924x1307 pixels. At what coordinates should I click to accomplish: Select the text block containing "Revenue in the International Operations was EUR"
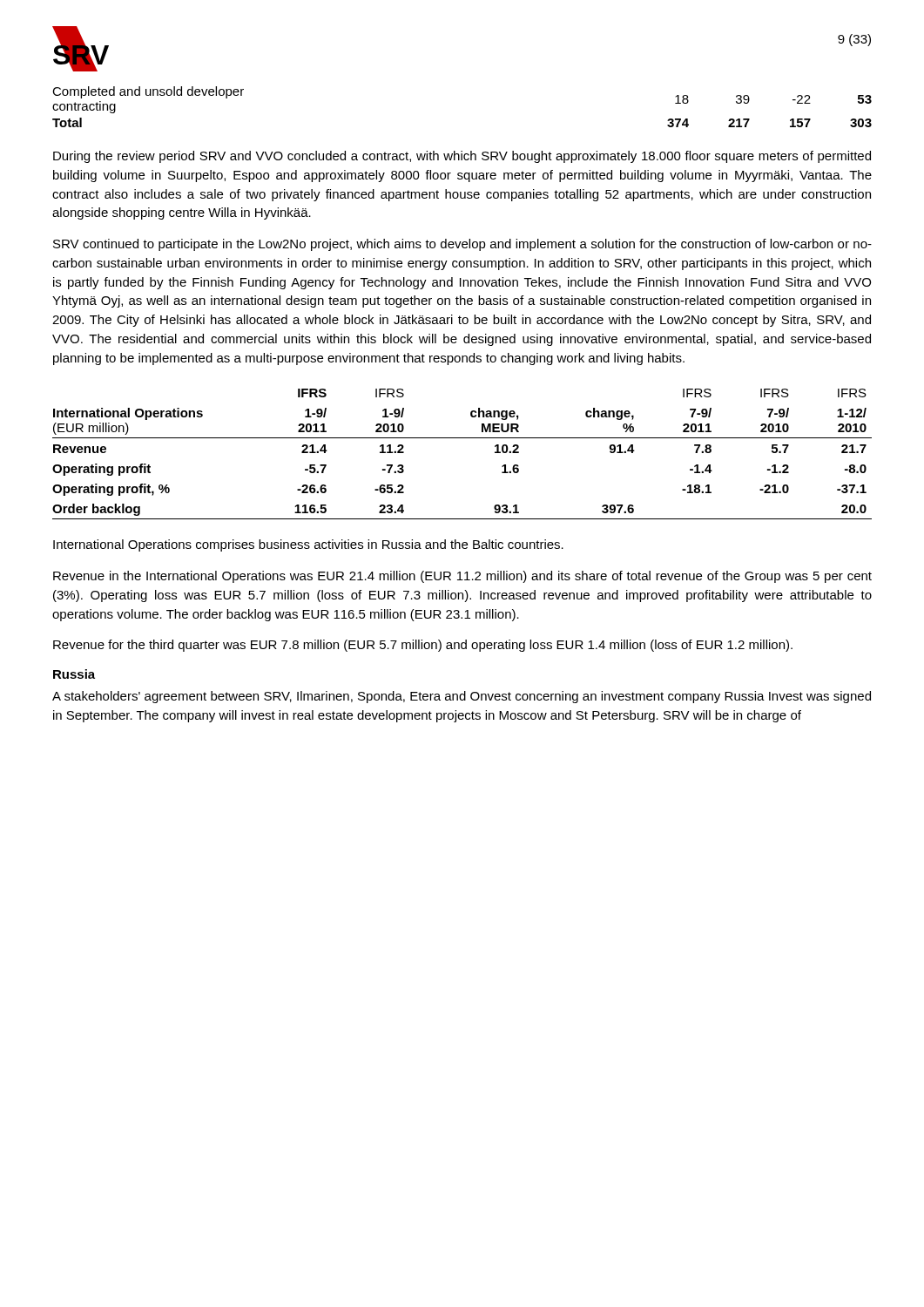(462, 594)
